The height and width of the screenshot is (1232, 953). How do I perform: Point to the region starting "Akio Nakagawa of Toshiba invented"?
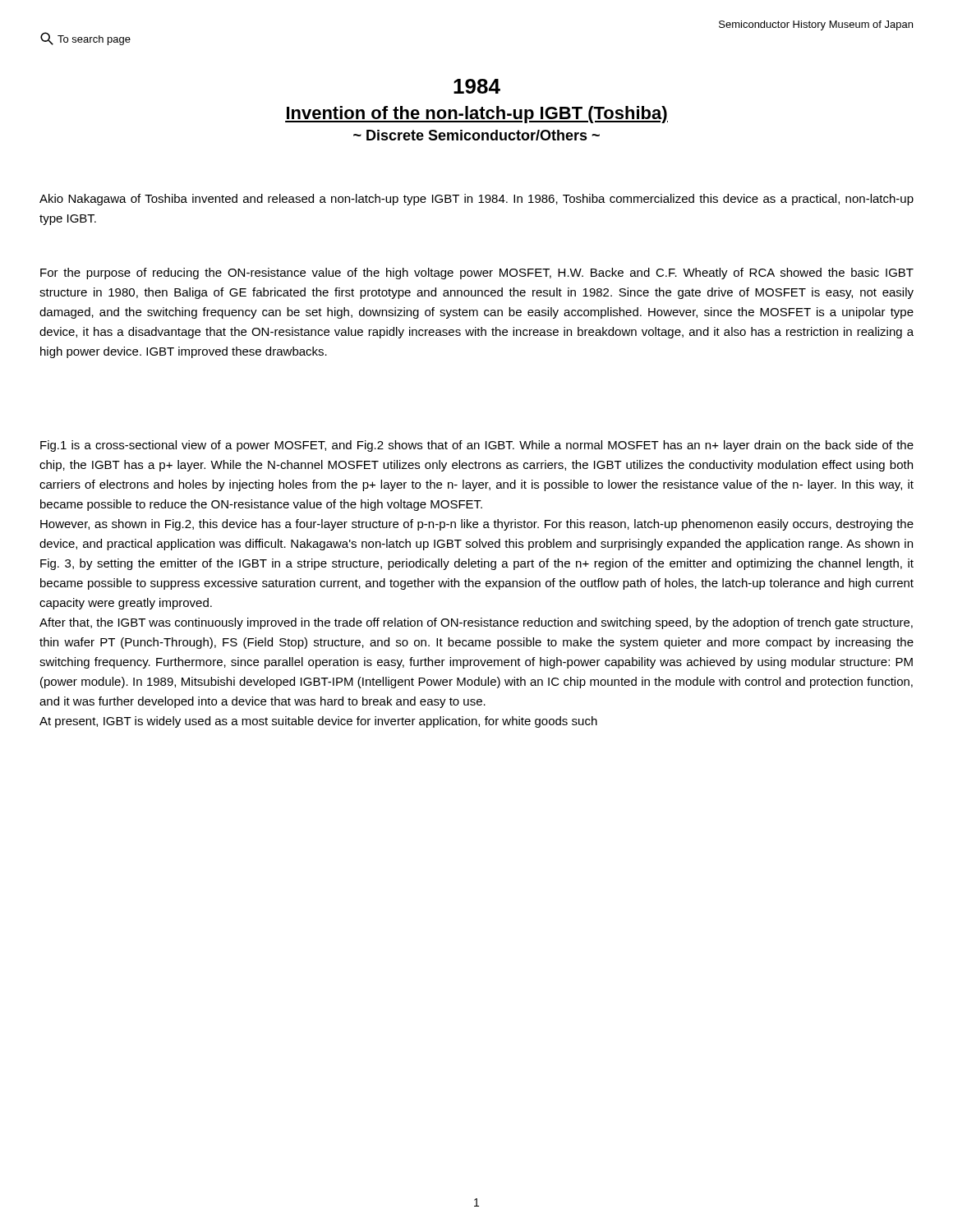click(476, 208)
